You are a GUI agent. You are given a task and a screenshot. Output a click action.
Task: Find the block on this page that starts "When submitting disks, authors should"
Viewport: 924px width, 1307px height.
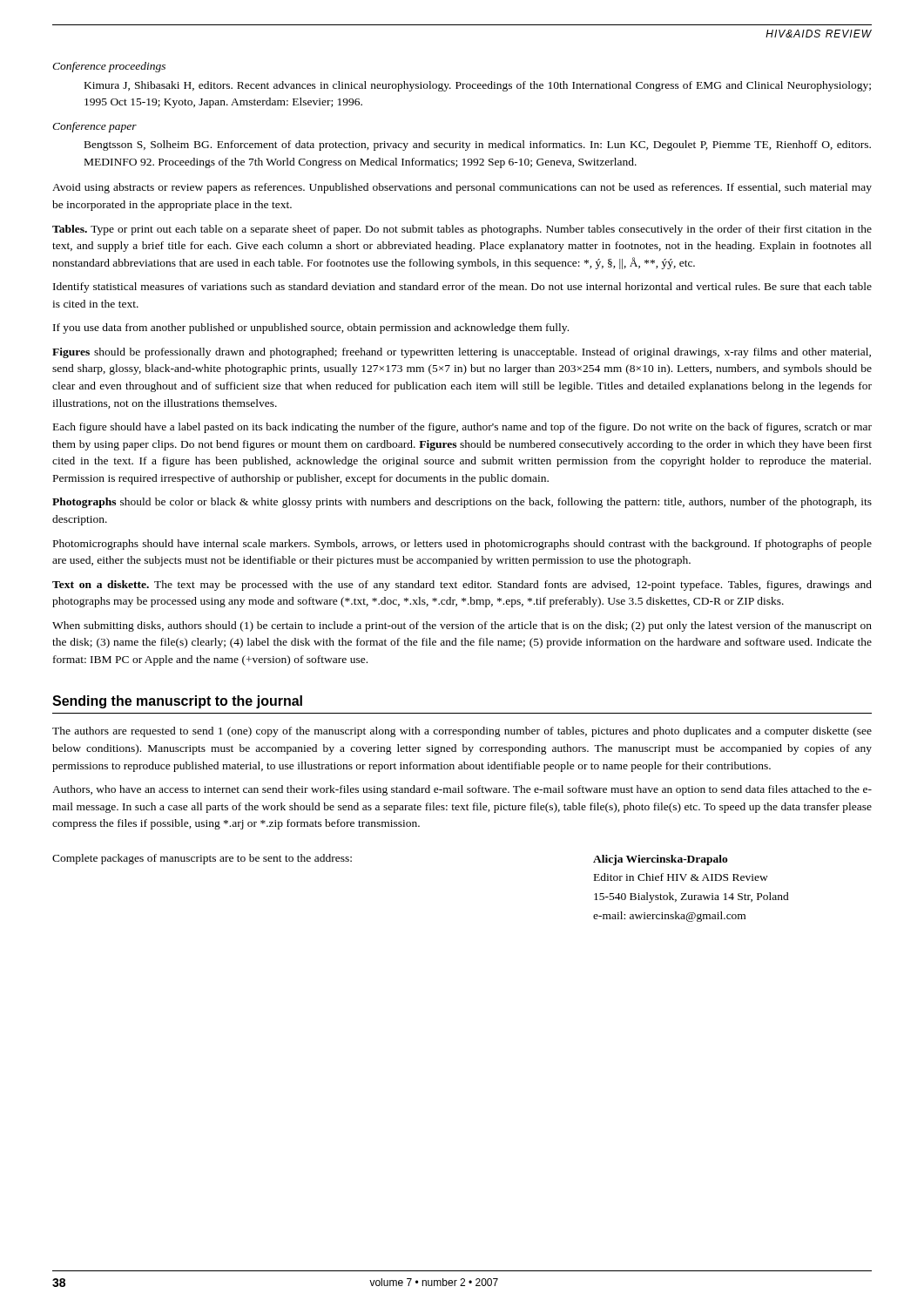click(462, 642)
